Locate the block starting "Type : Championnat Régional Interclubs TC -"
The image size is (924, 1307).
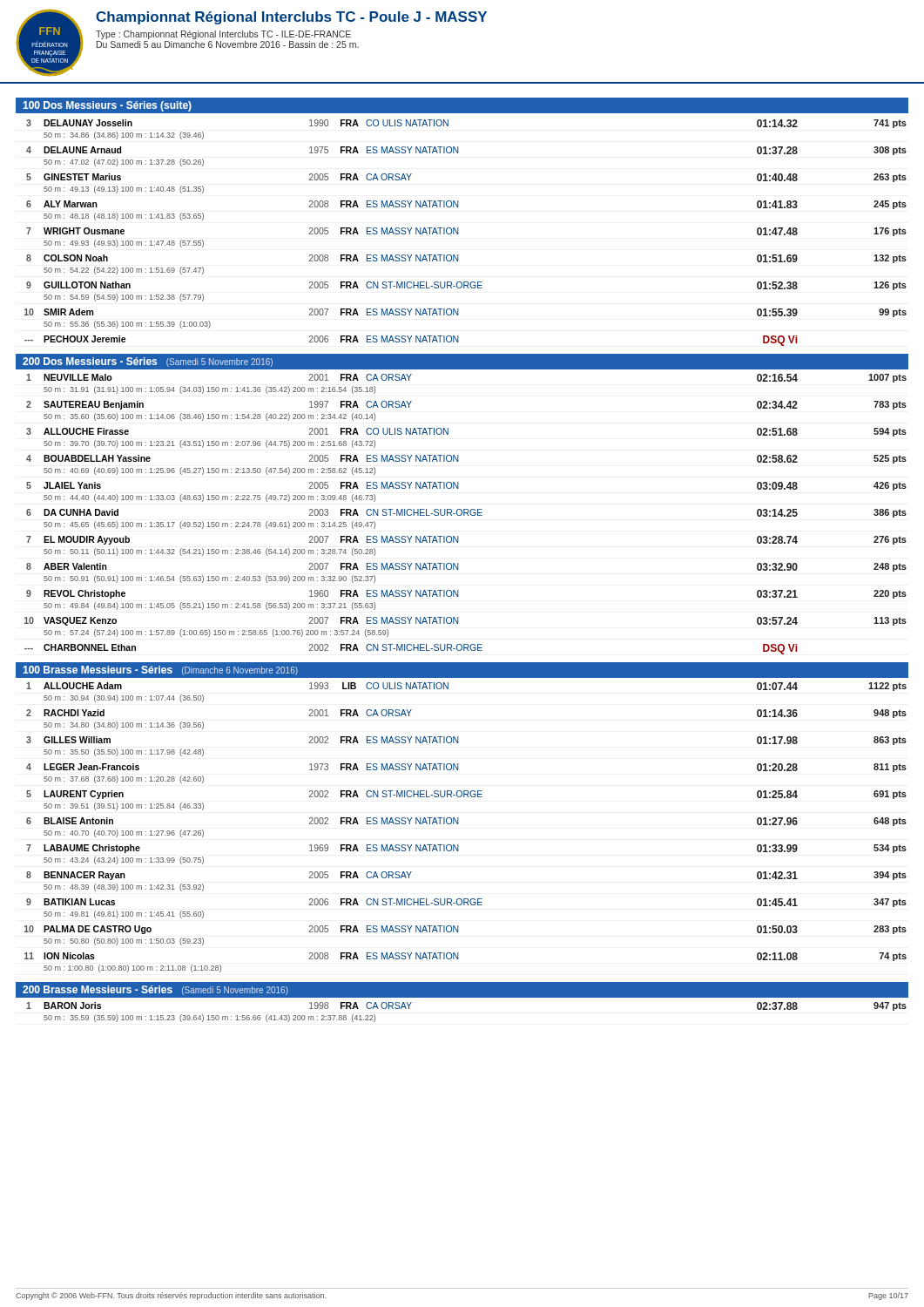[227, 39]
